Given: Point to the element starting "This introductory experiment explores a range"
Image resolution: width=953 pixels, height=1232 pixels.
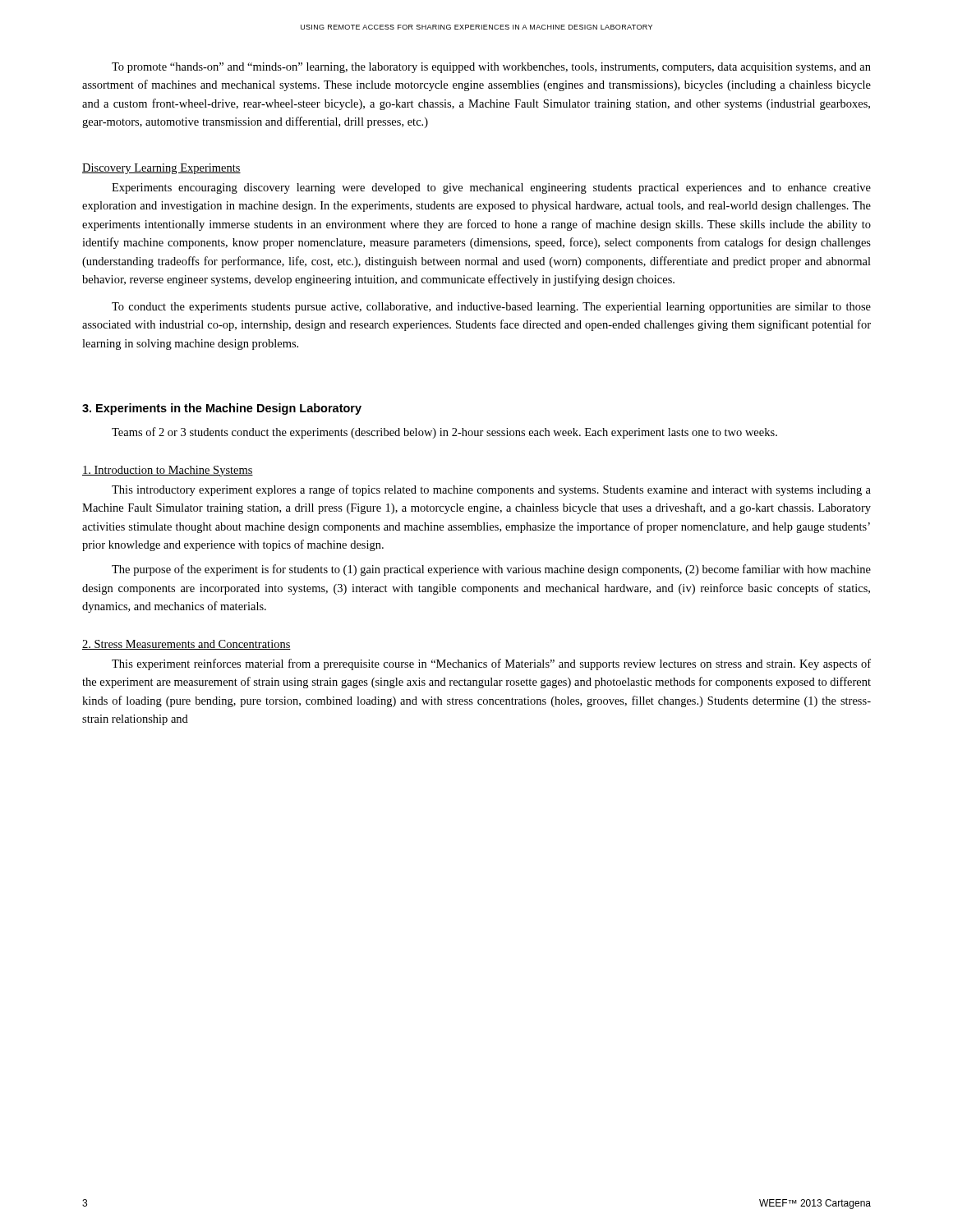Looking at the screenshot, I should point(476,517).
